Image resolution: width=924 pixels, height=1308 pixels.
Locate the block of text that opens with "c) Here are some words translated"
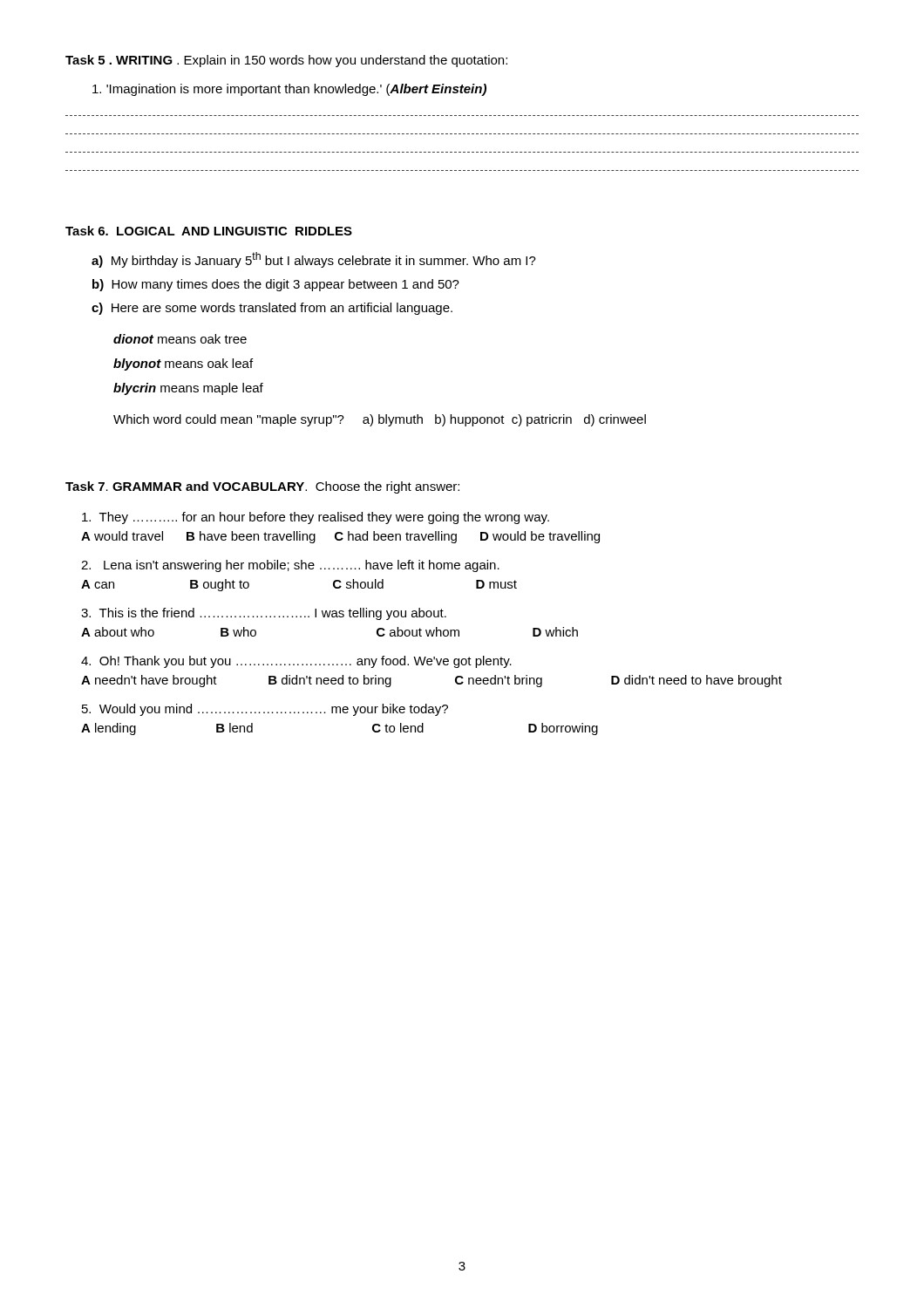[x=273, y=307]
